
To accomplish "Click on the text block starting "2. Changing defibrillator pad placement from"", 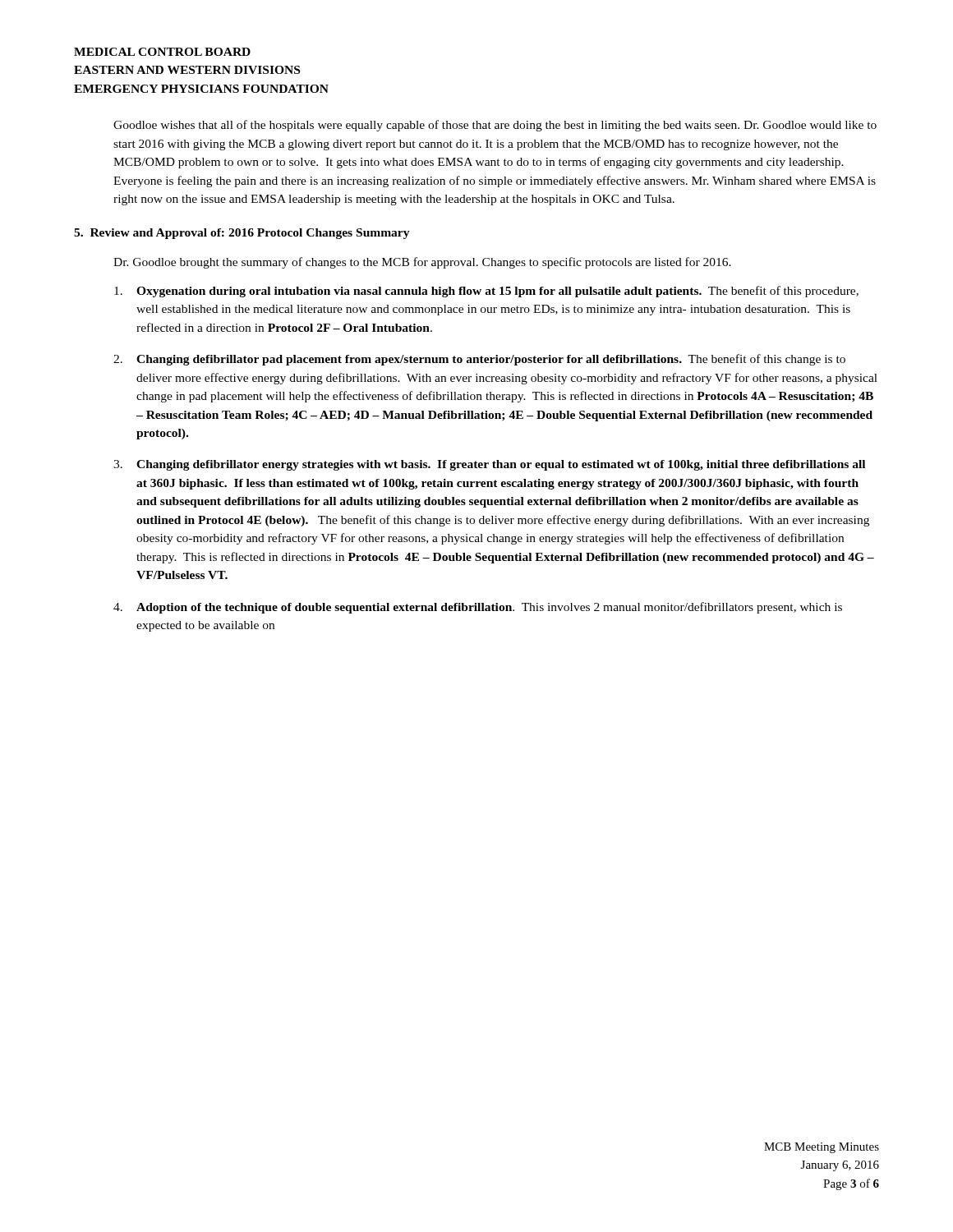I will [496, 396].
